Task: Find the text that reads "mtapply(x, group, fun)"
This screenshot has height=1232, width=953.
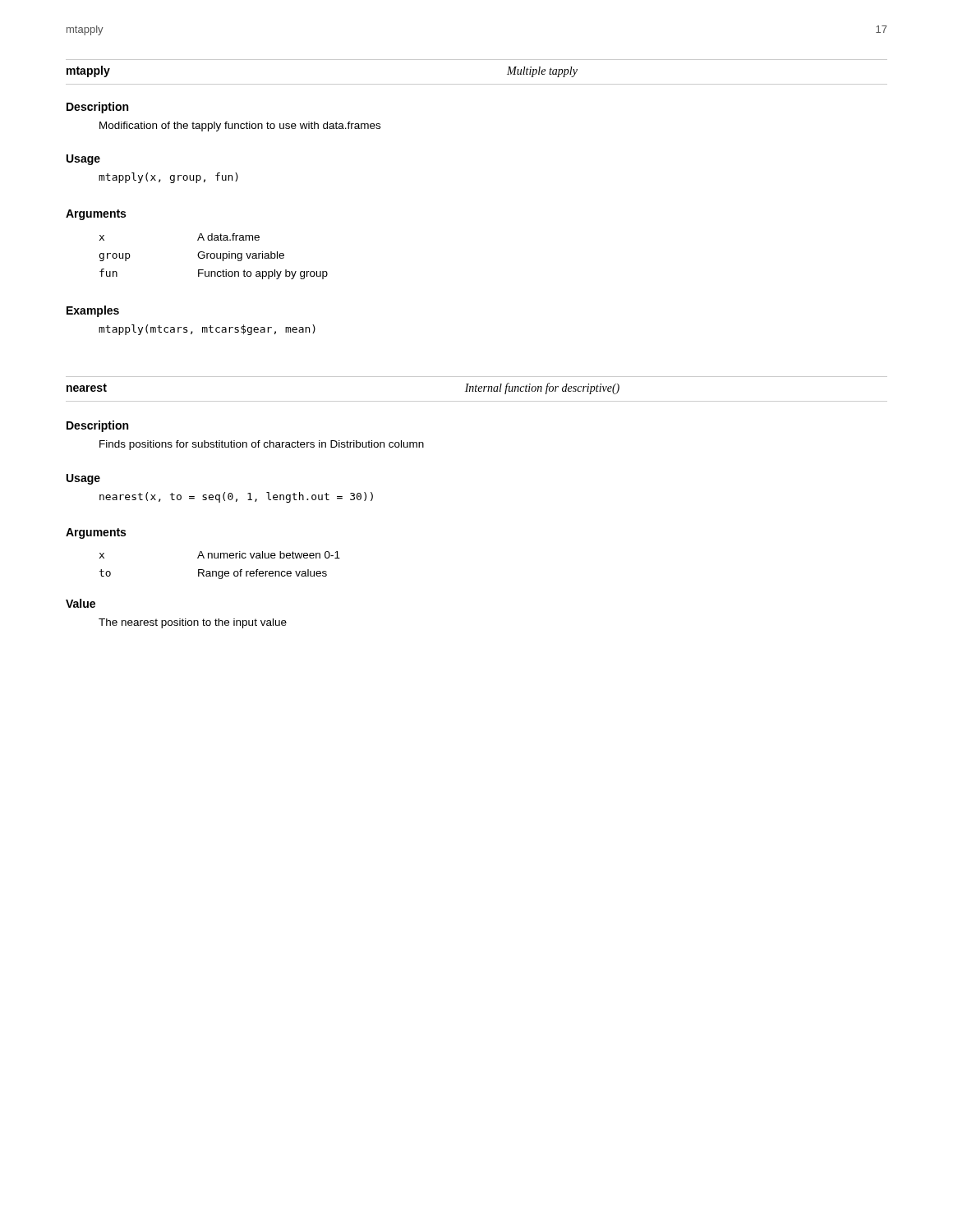Action: [x=169, y=177]
